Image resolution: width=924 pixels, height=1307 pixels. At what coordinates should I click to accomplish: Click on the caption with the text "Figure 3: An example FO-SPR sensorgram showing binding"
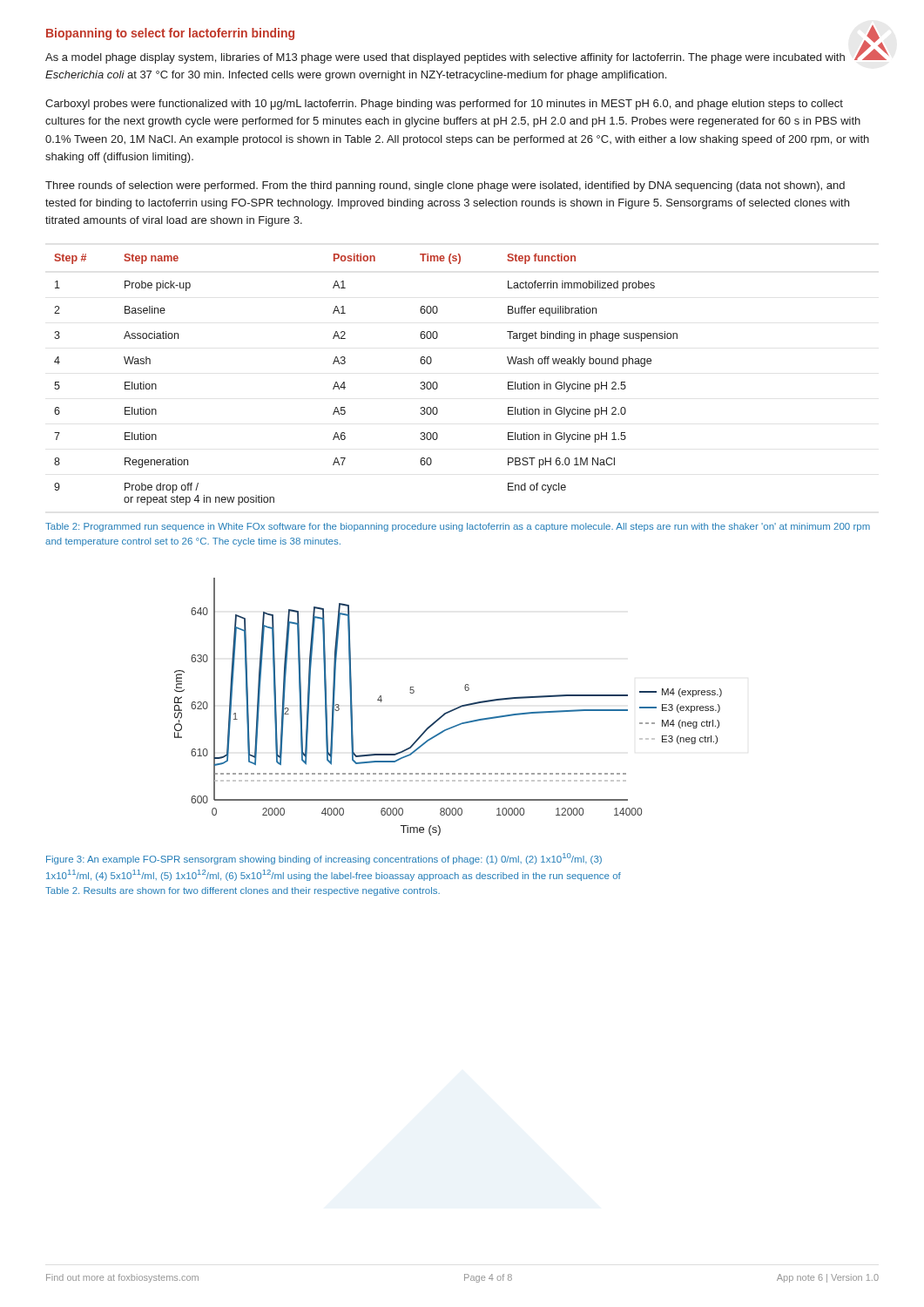pyautogui.click(x=333, y=873)
